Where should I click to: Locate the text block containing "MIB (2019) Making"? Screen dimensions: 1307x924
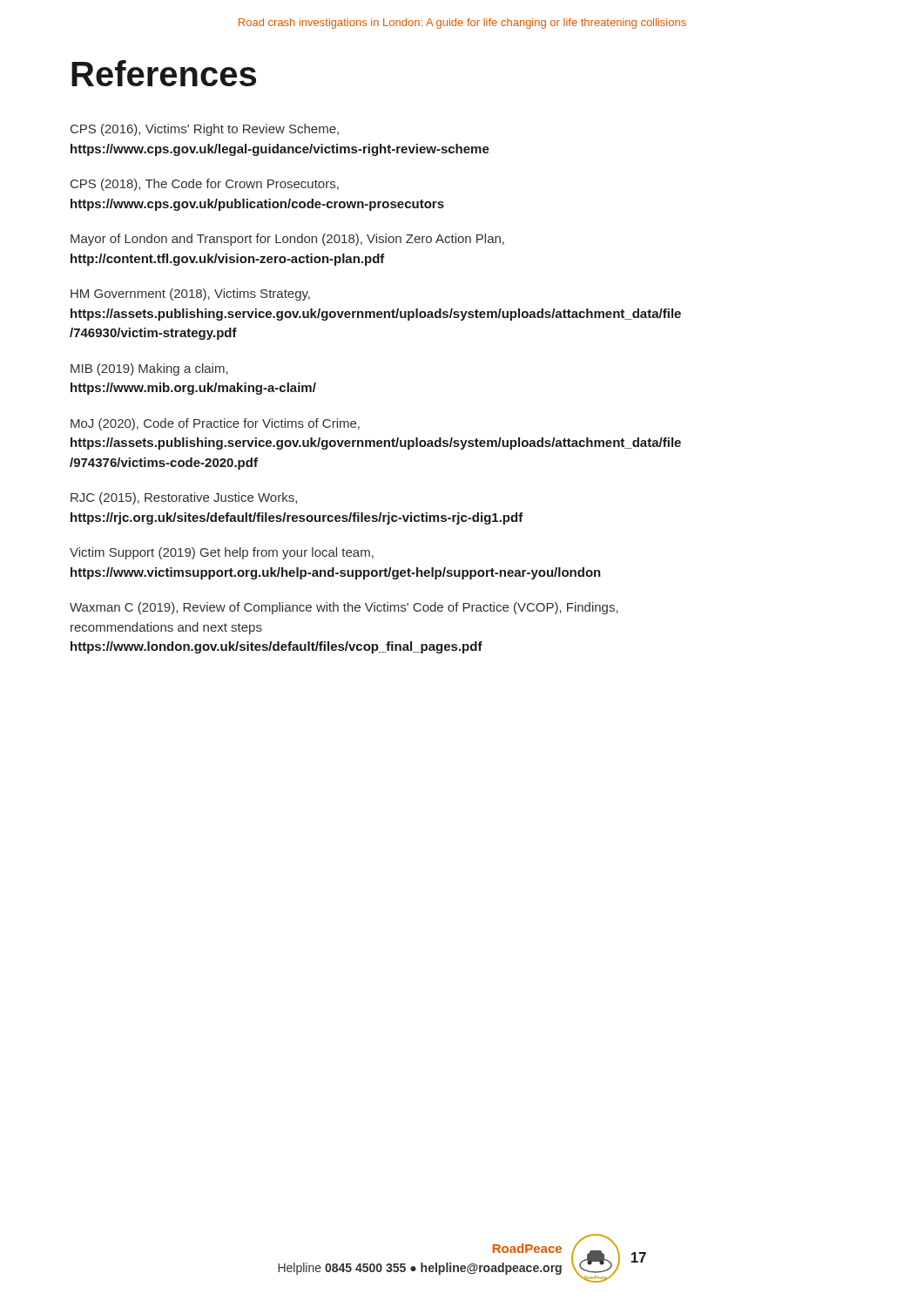point(193,378)
